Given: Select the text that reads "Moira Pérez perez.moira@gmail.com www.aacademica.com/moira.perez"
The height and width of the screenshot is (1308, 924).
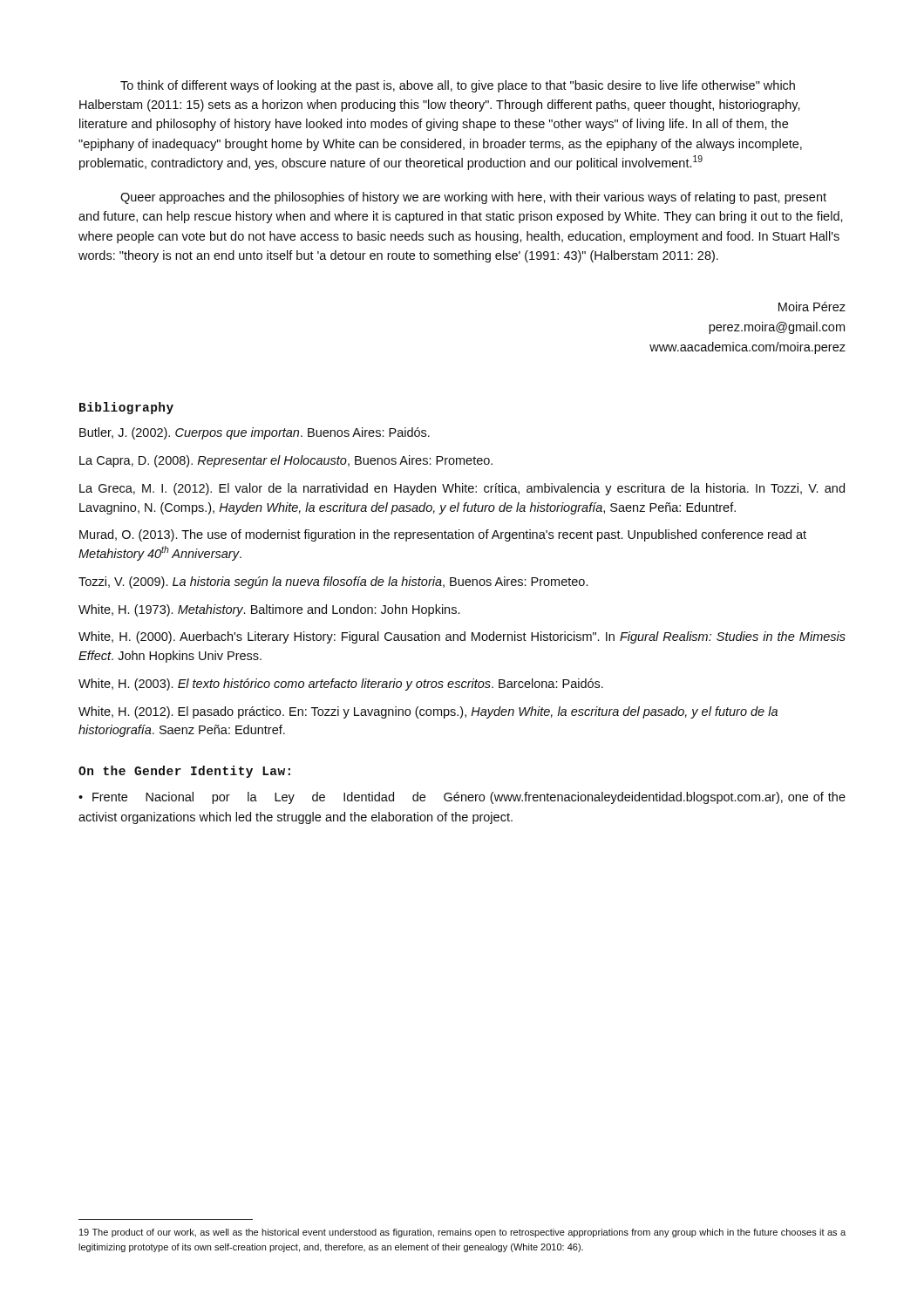Looking at the screenshot, I should click(748, 327).
